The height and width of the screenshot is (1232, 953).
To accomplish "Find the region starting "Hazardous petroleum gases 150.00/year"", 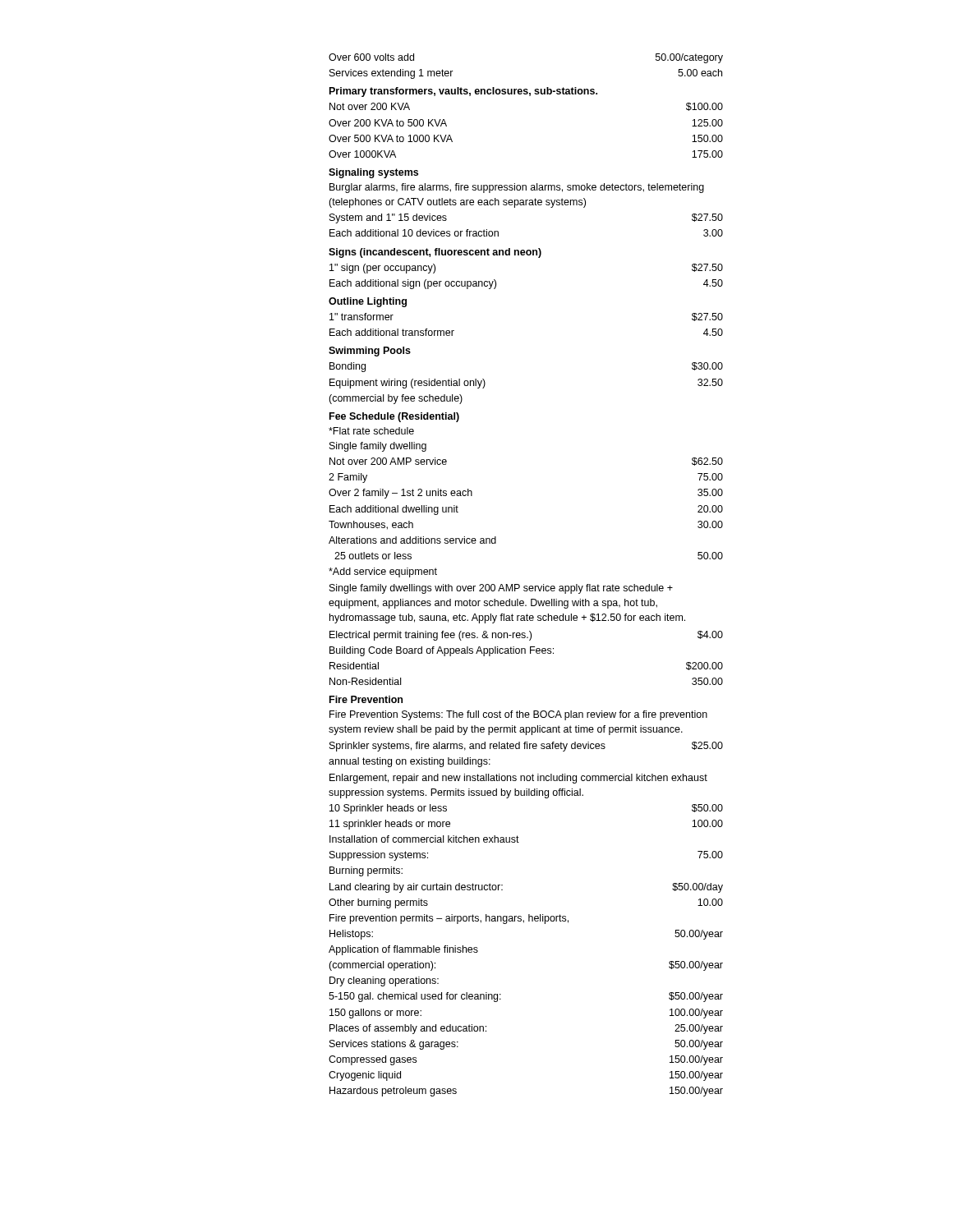I will click(394, 1091).
